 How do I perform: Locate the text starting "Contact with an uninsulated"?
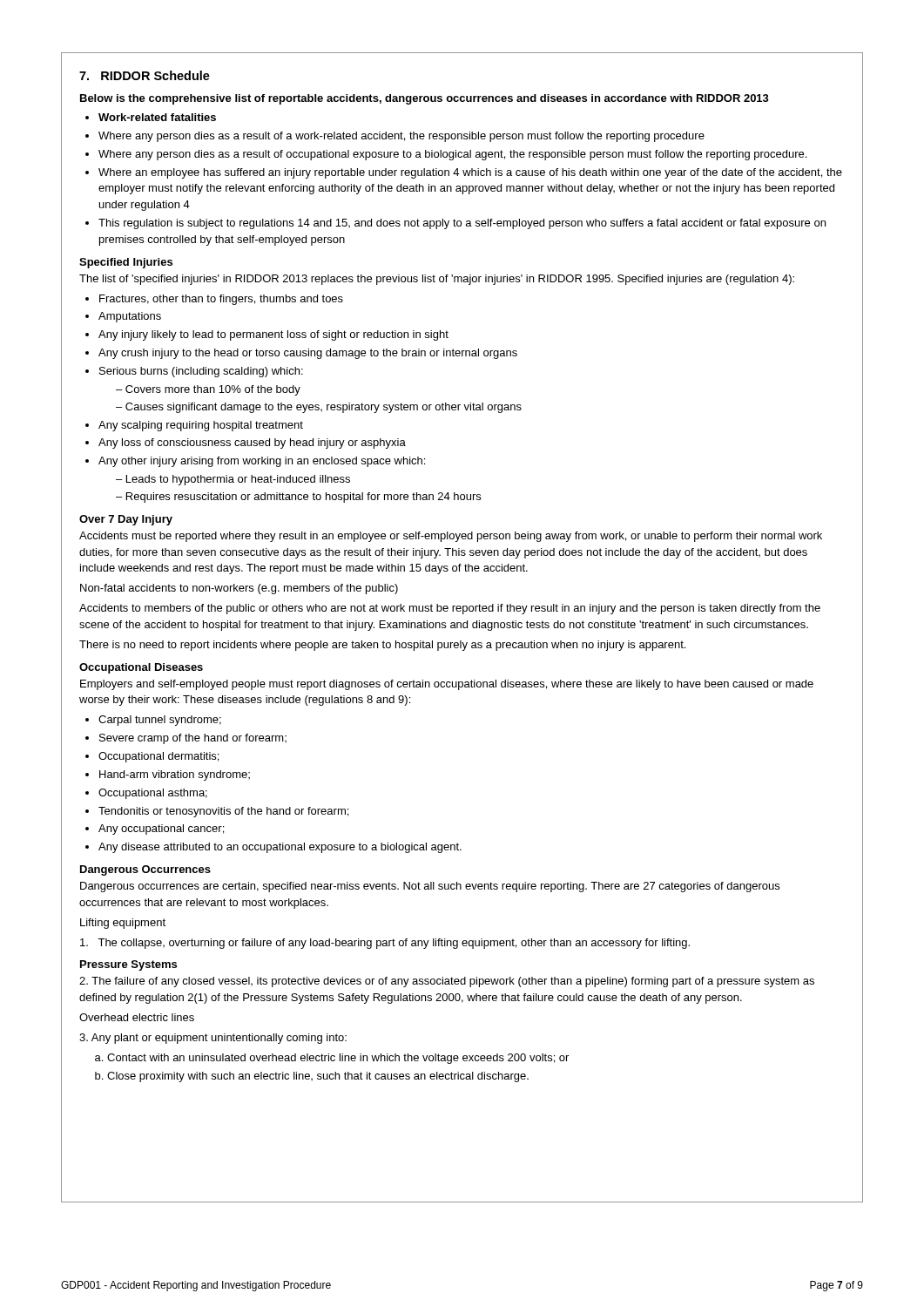(338, 1057)
